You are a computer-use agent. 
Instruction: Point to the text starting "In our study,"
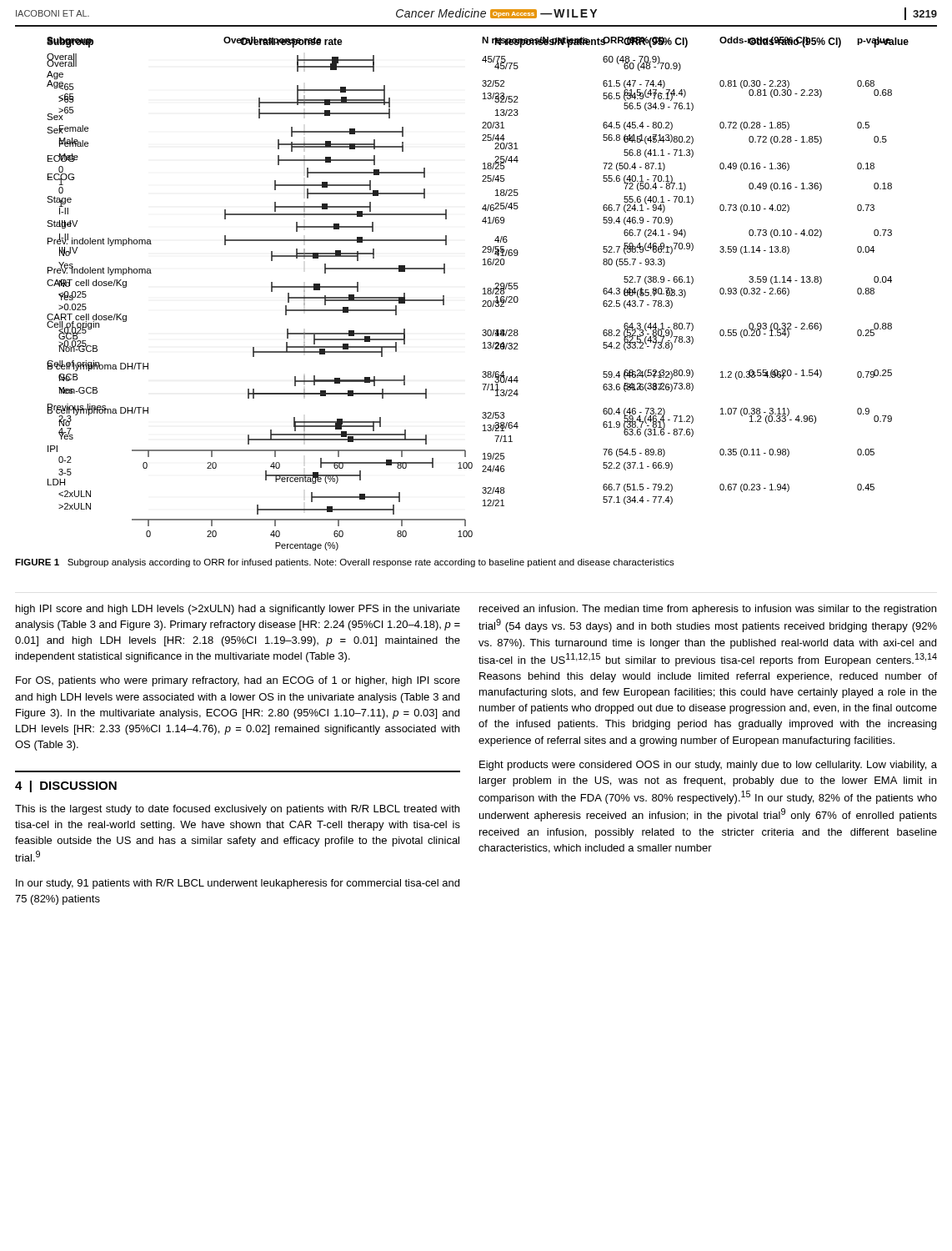tap(238, 891)
